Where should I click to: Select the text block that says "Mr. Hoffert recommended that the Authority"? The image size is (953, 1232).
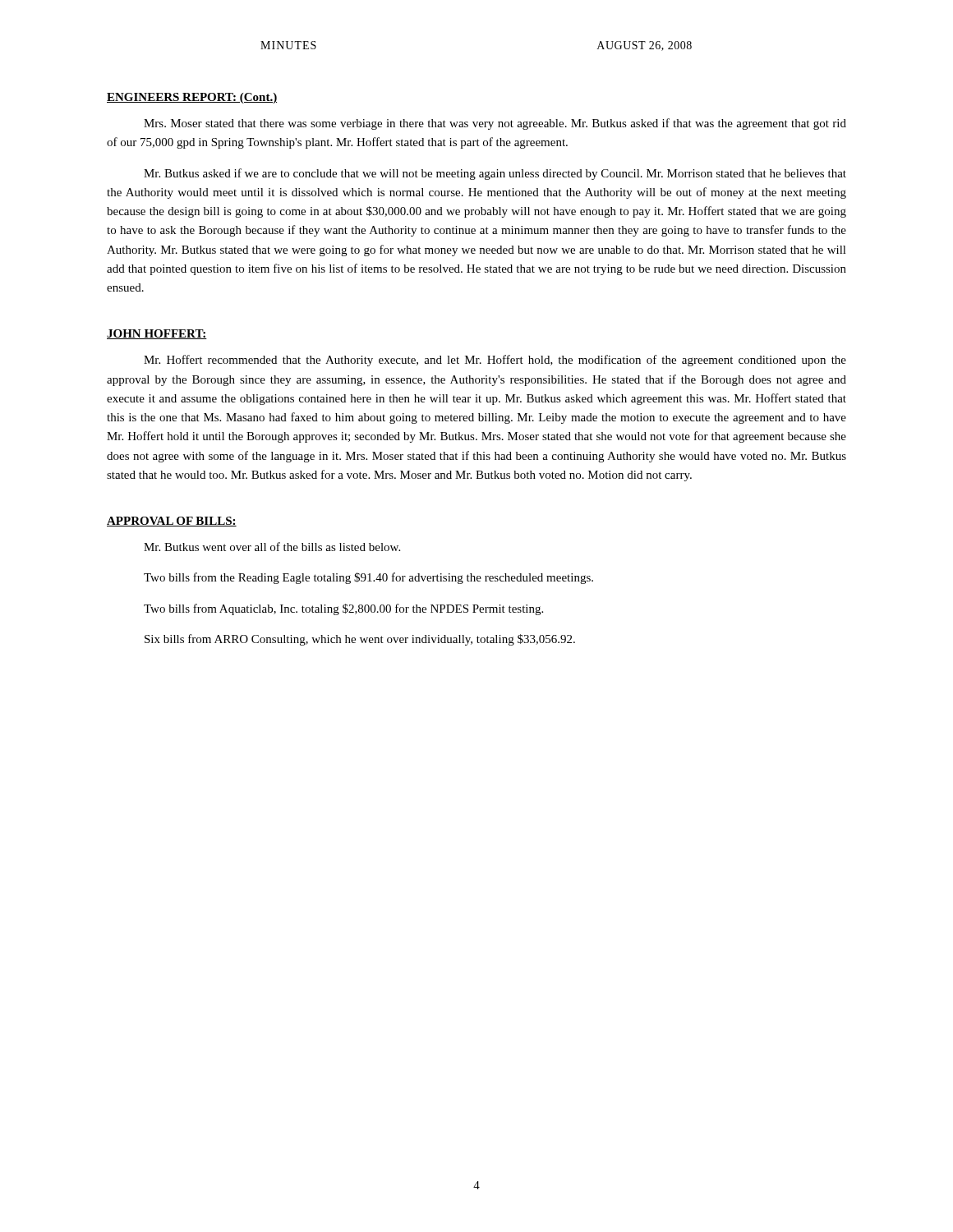476,417
